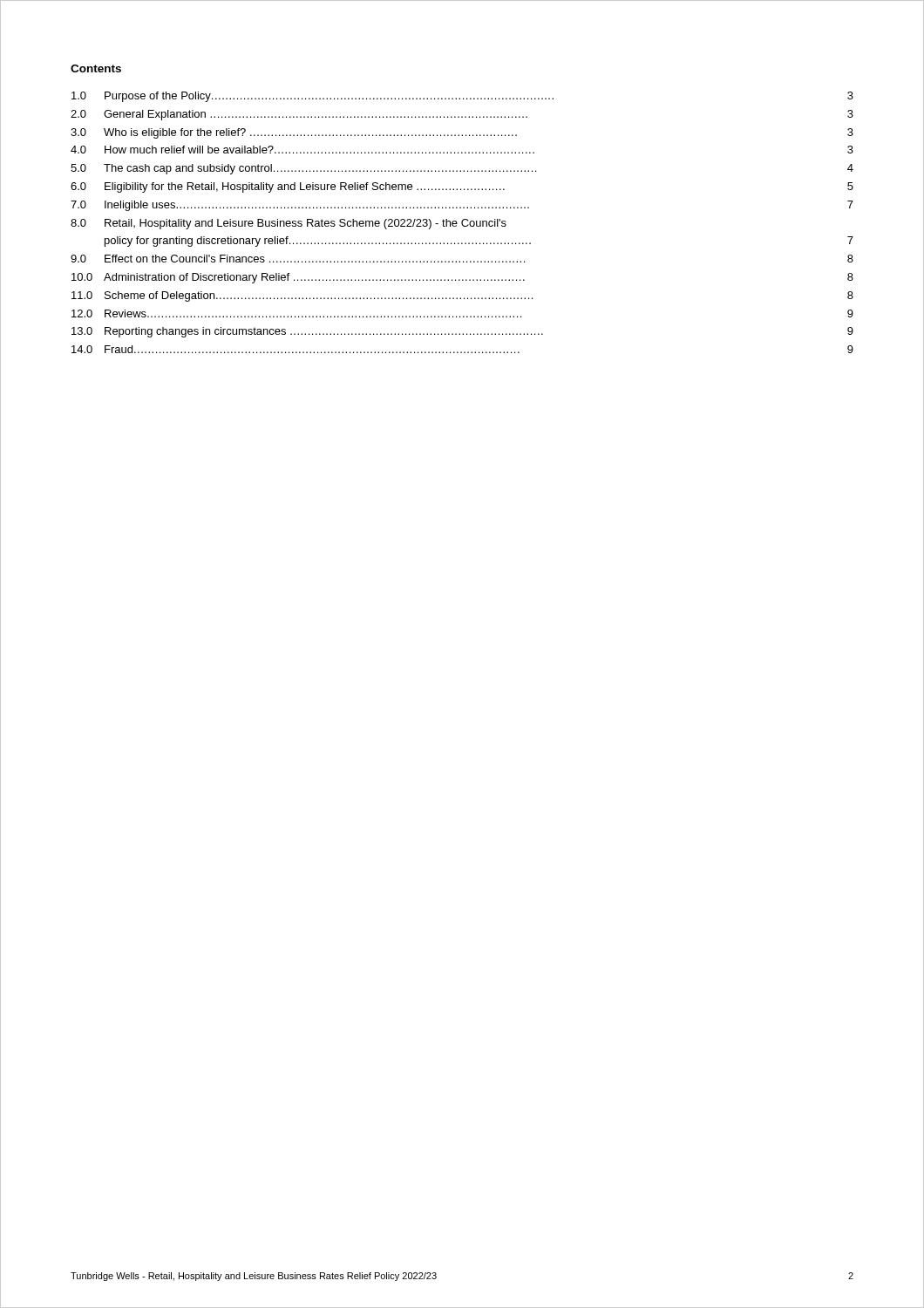Navigate to the text block starting "9.0 Effect on the"

pyautogui.click(x=462, y=259)
